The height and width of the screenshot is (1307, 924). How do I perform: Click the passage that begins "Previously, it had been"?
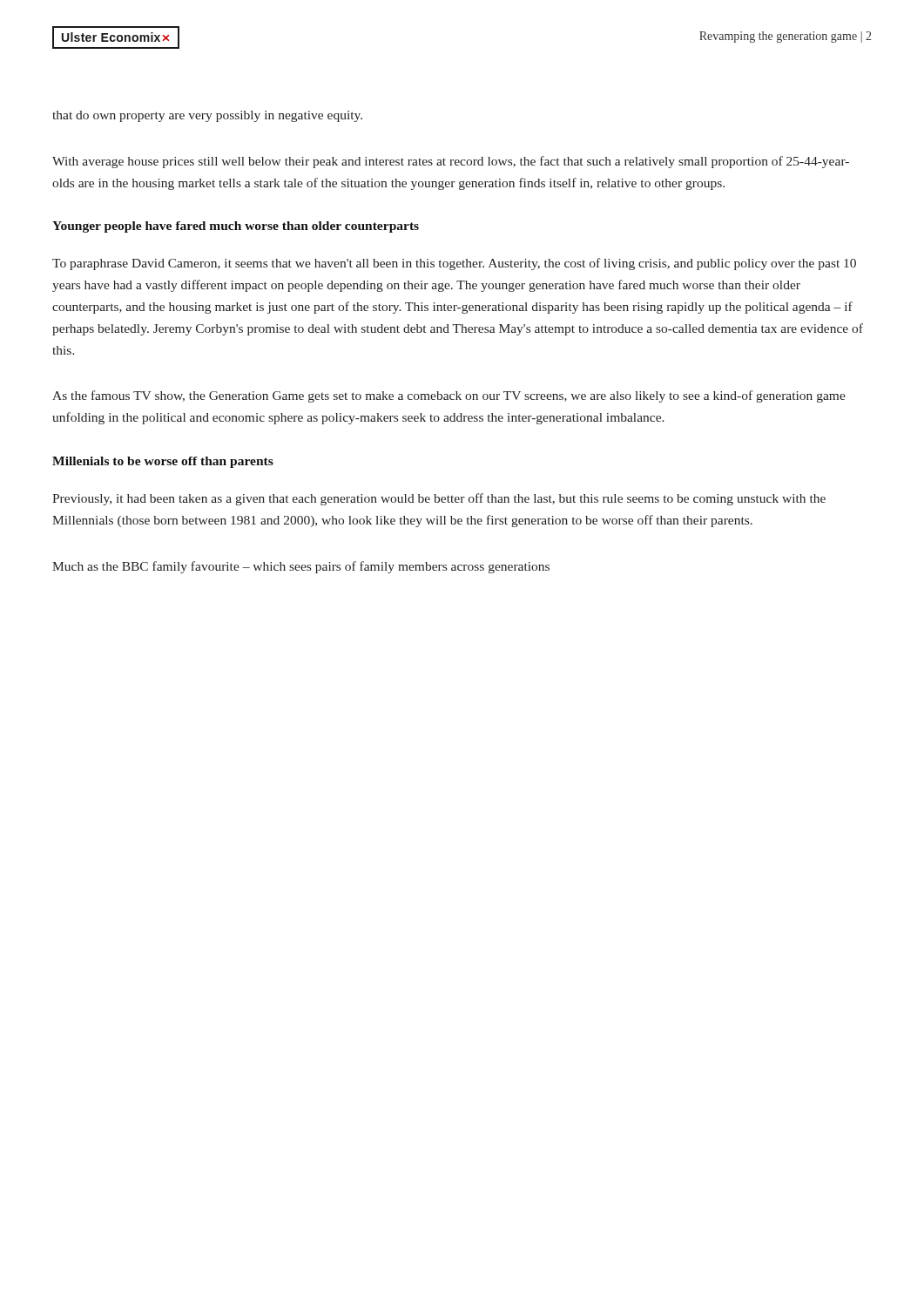pyautogui.click(x=439, y=509)
